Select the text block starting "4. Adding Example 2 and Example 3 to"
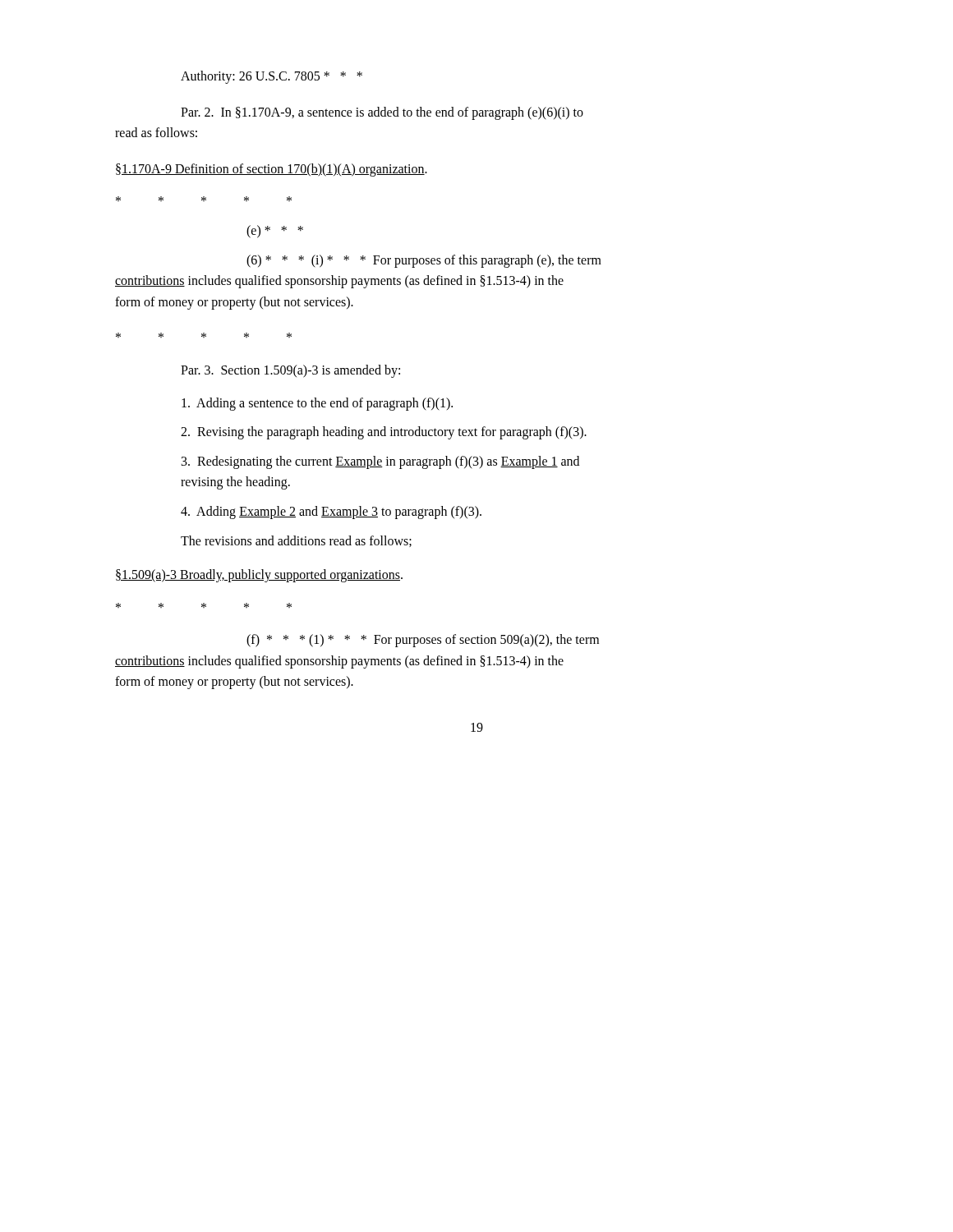 tap(332, 511)
